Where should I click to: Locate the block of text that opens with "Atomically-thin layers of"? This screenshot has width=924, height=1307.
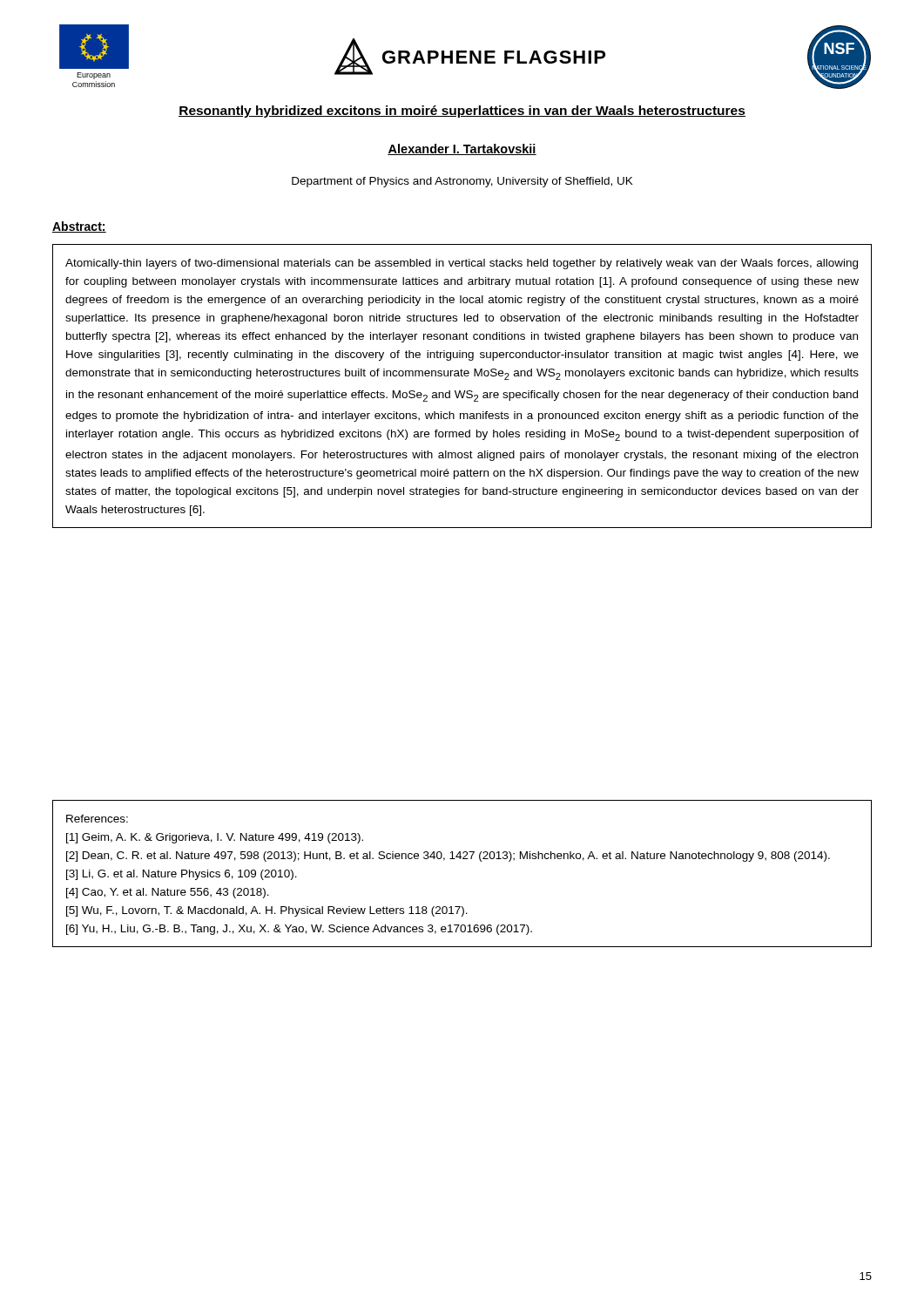point(462,386)
